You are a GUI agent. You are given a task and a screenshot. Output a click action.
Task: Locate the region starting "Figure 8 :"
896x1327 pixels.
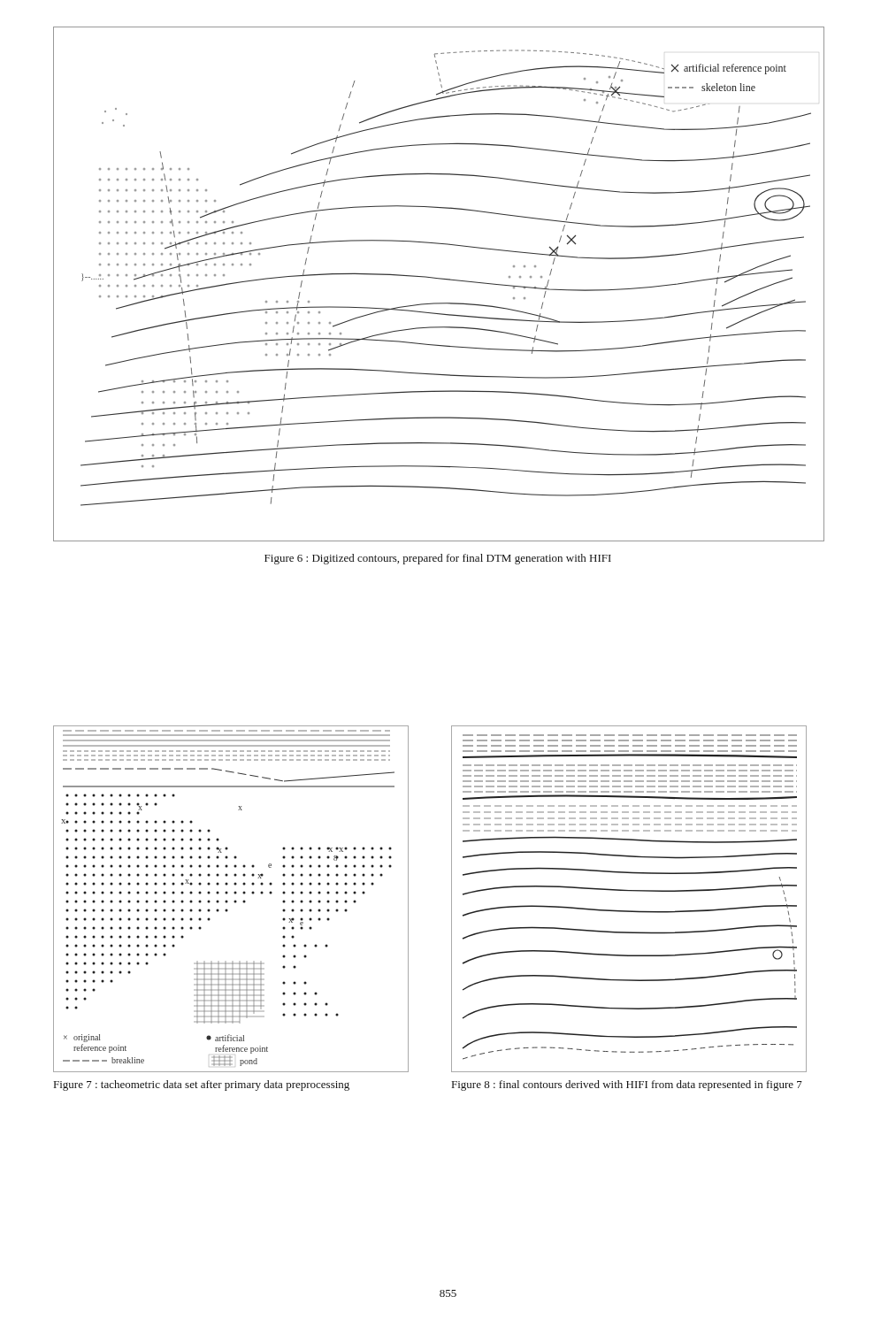pyautogui.click(x=627, y=1084)
